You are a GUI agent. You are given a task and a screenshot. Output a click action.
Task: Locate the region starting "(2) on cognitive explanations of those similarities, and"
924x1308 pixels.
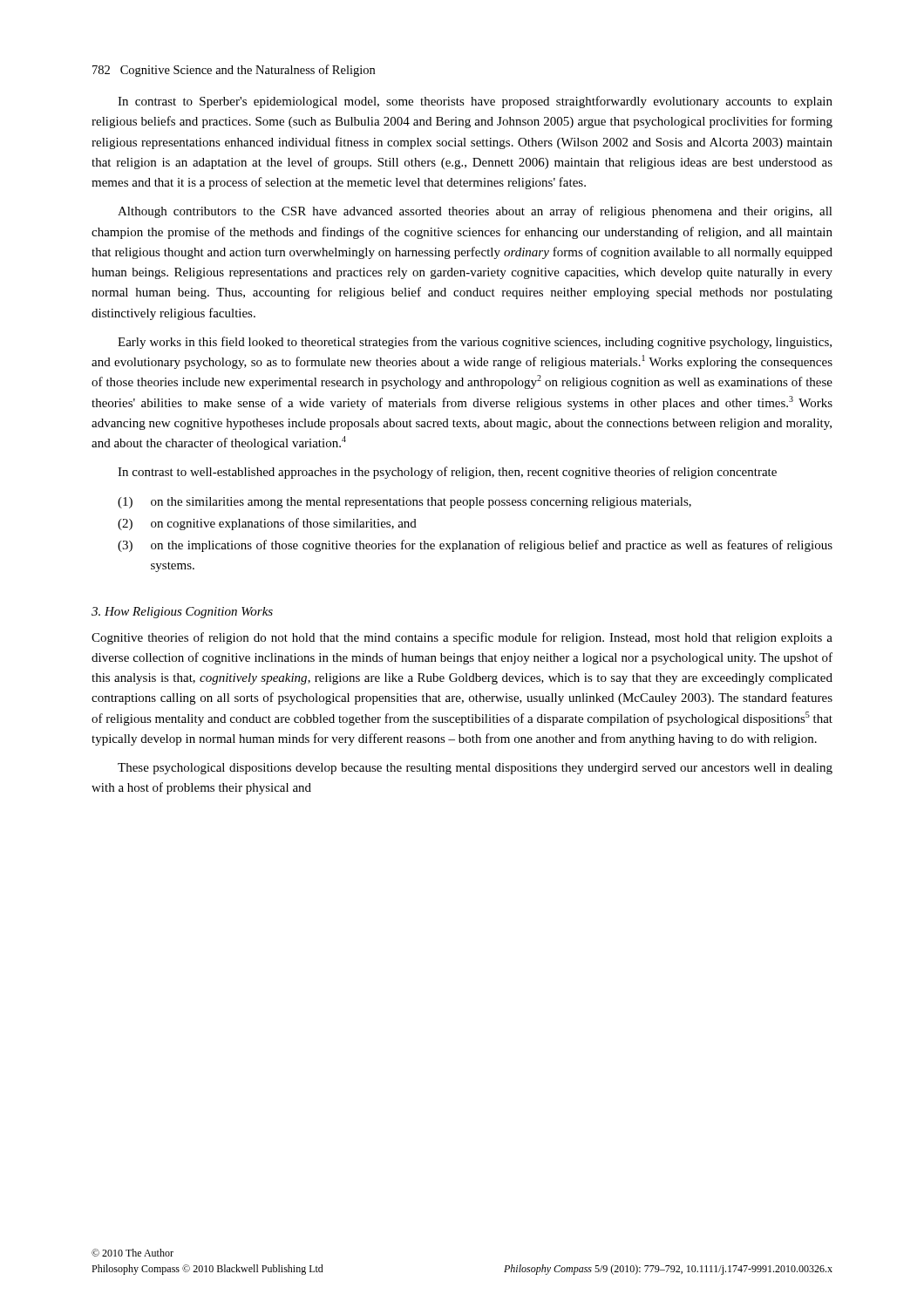(x=267, y=524)
